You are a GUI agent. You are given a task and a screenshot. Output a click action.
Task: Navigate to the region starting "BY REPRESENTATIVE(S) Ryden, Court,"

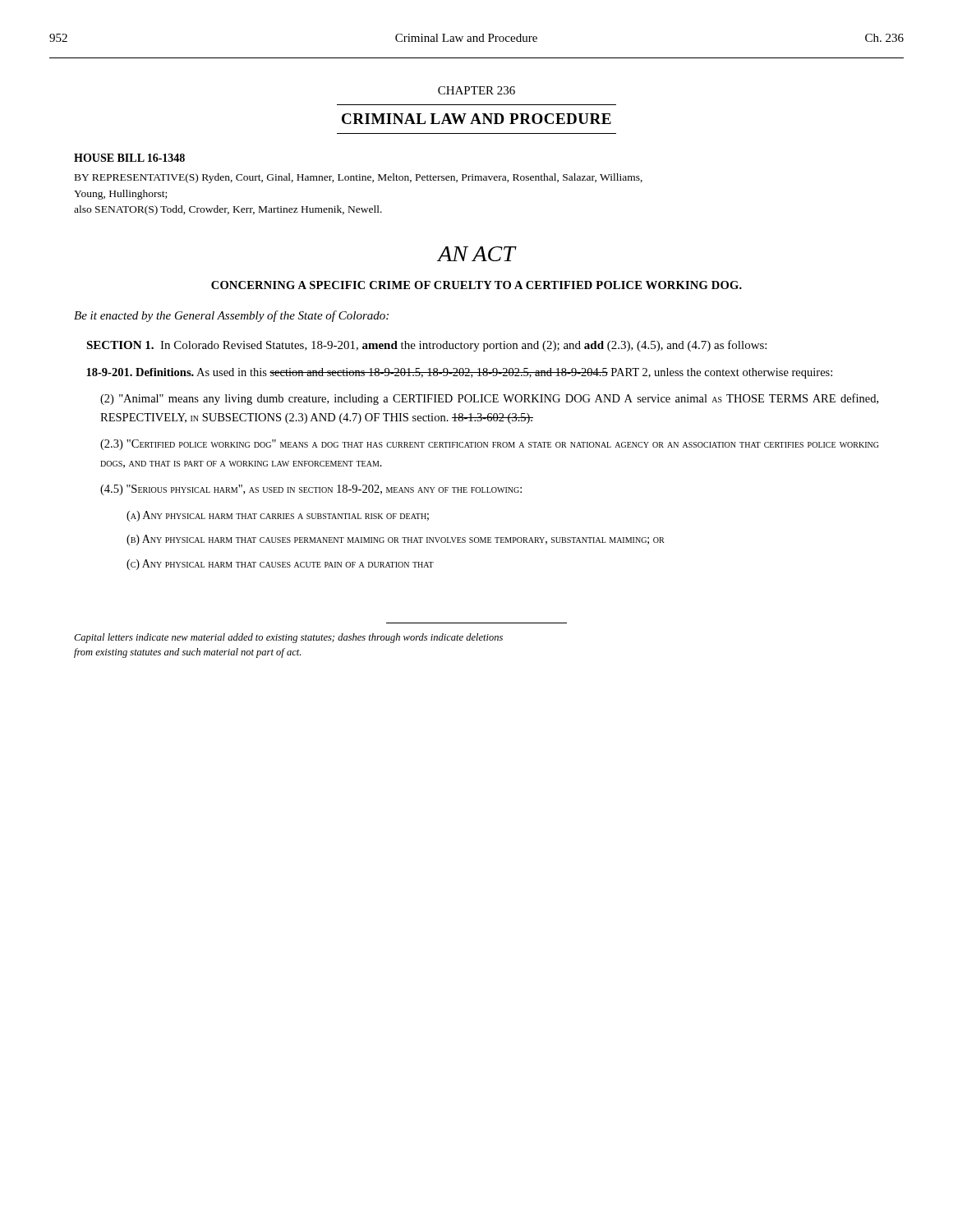click(x=359, y=178)
